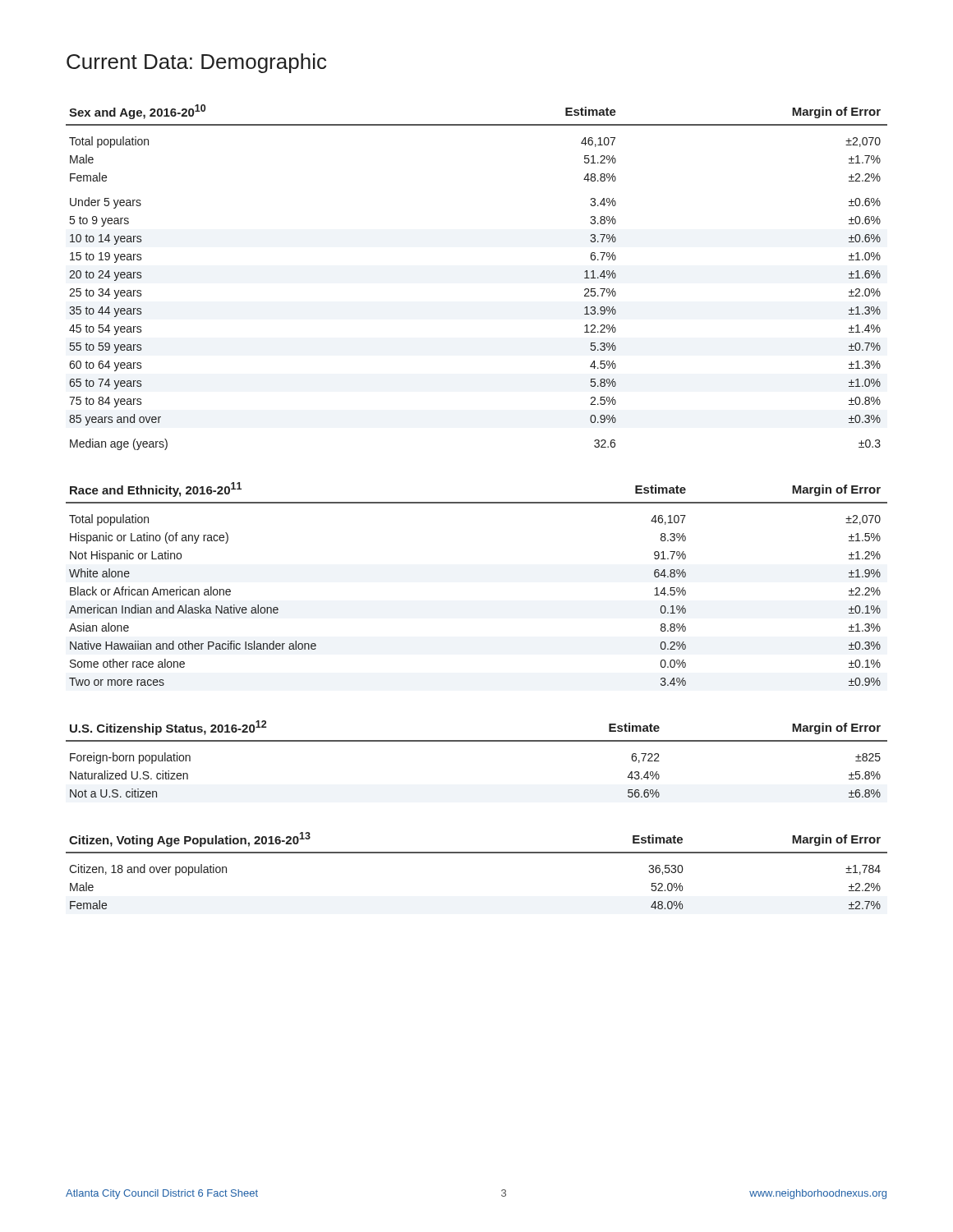Click on the table containing "White alone"

click(x=476, y=583)
